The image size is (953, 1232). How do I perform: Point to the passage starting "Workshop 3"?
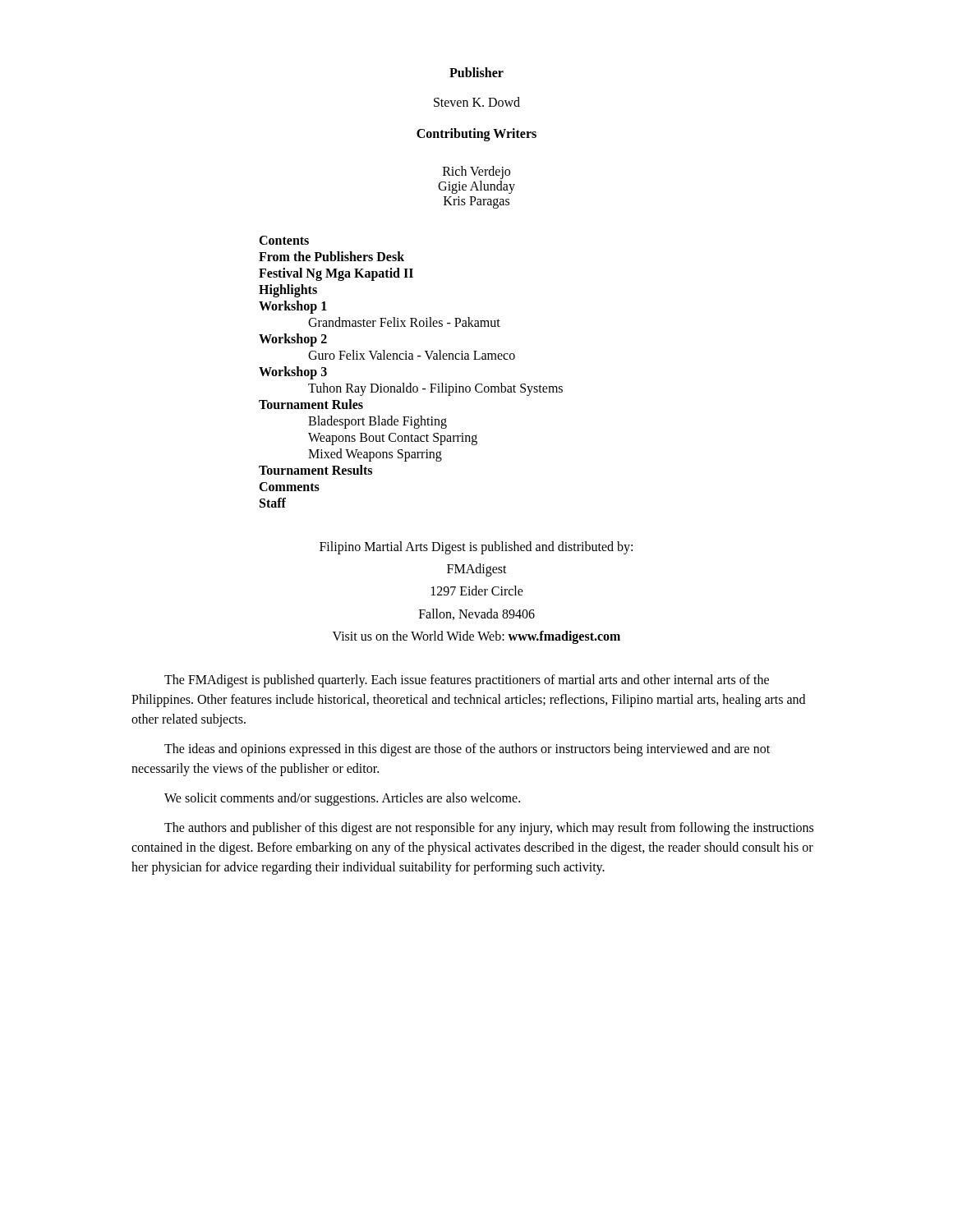tap(293, 372)
